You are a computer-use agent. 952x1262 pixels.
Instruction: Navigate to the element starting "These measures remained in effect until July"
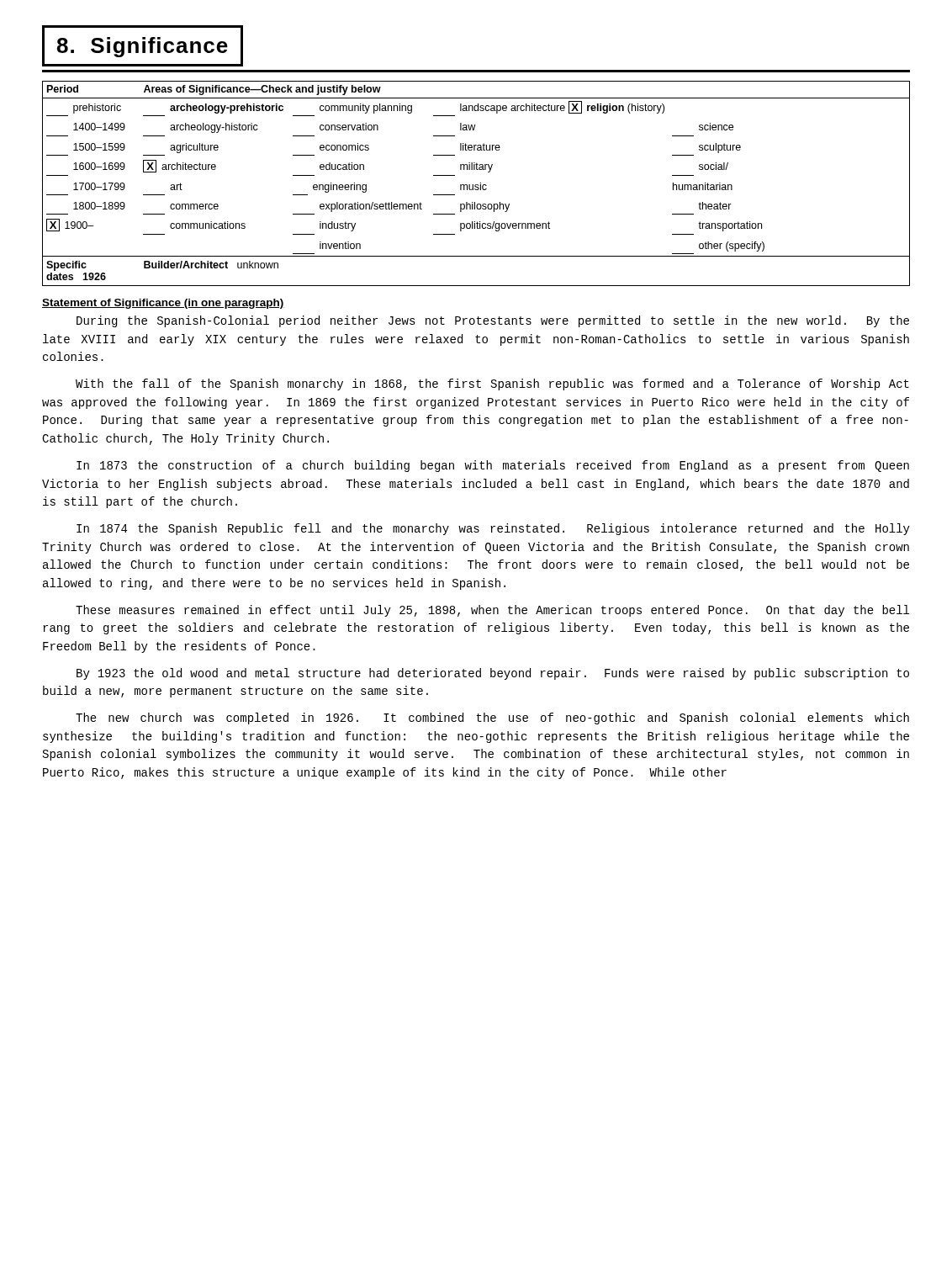[x=476, y=629]
